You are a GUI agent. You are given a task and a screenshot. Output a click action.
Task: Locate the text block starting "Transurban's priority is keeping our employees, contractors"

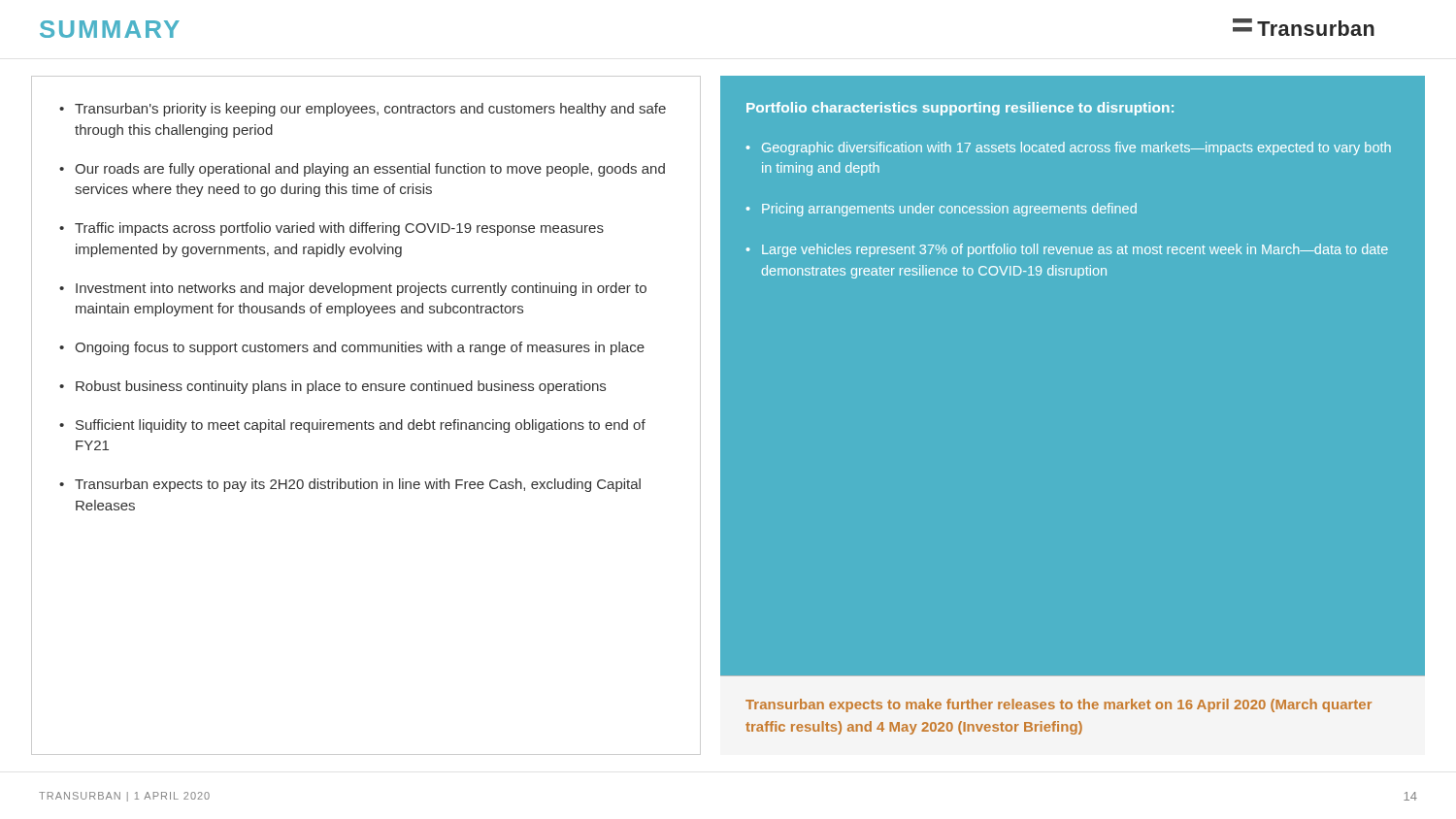click(x=370, y=119)
